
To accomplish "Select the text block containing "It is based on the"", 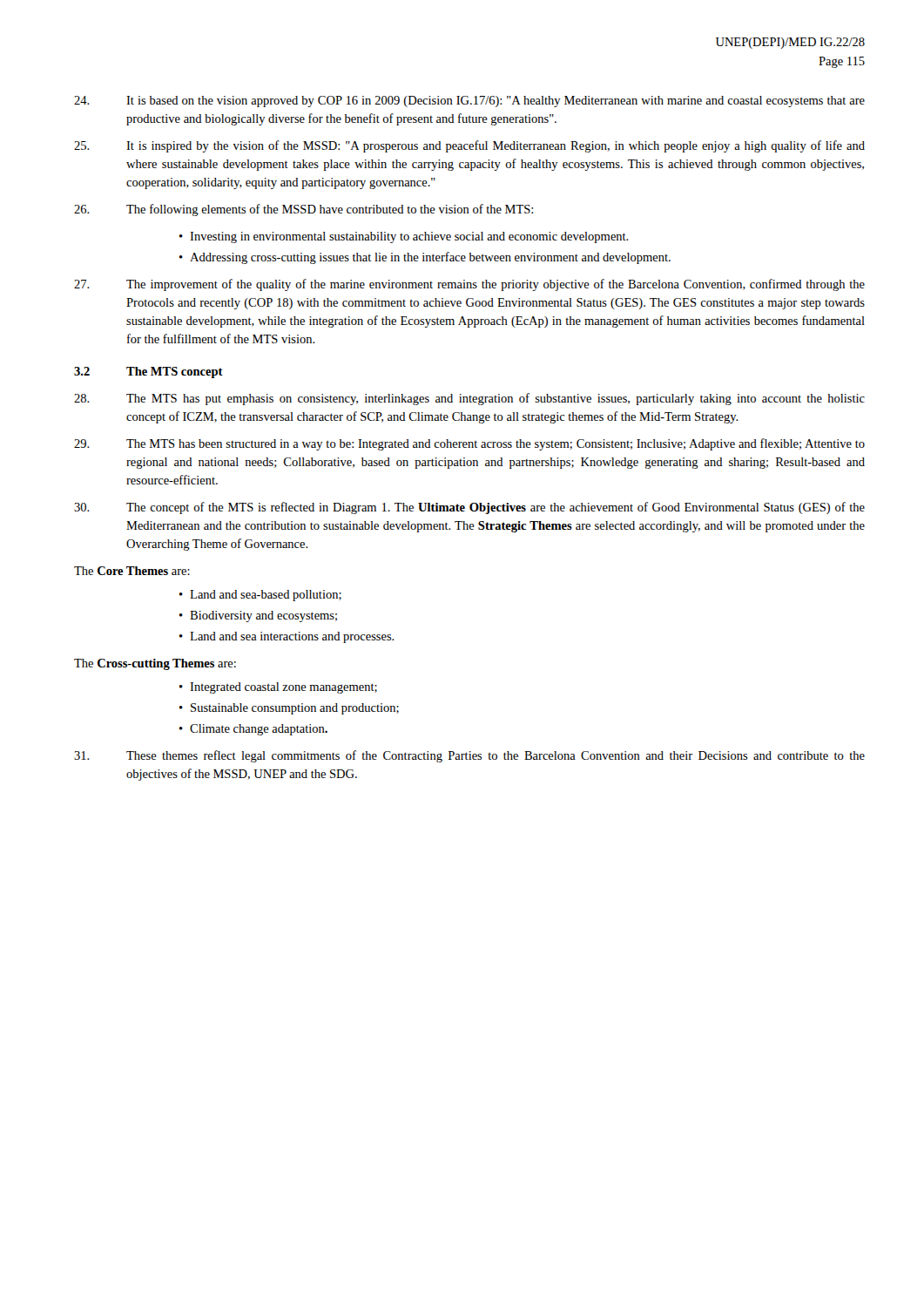I will click(469, 110).
